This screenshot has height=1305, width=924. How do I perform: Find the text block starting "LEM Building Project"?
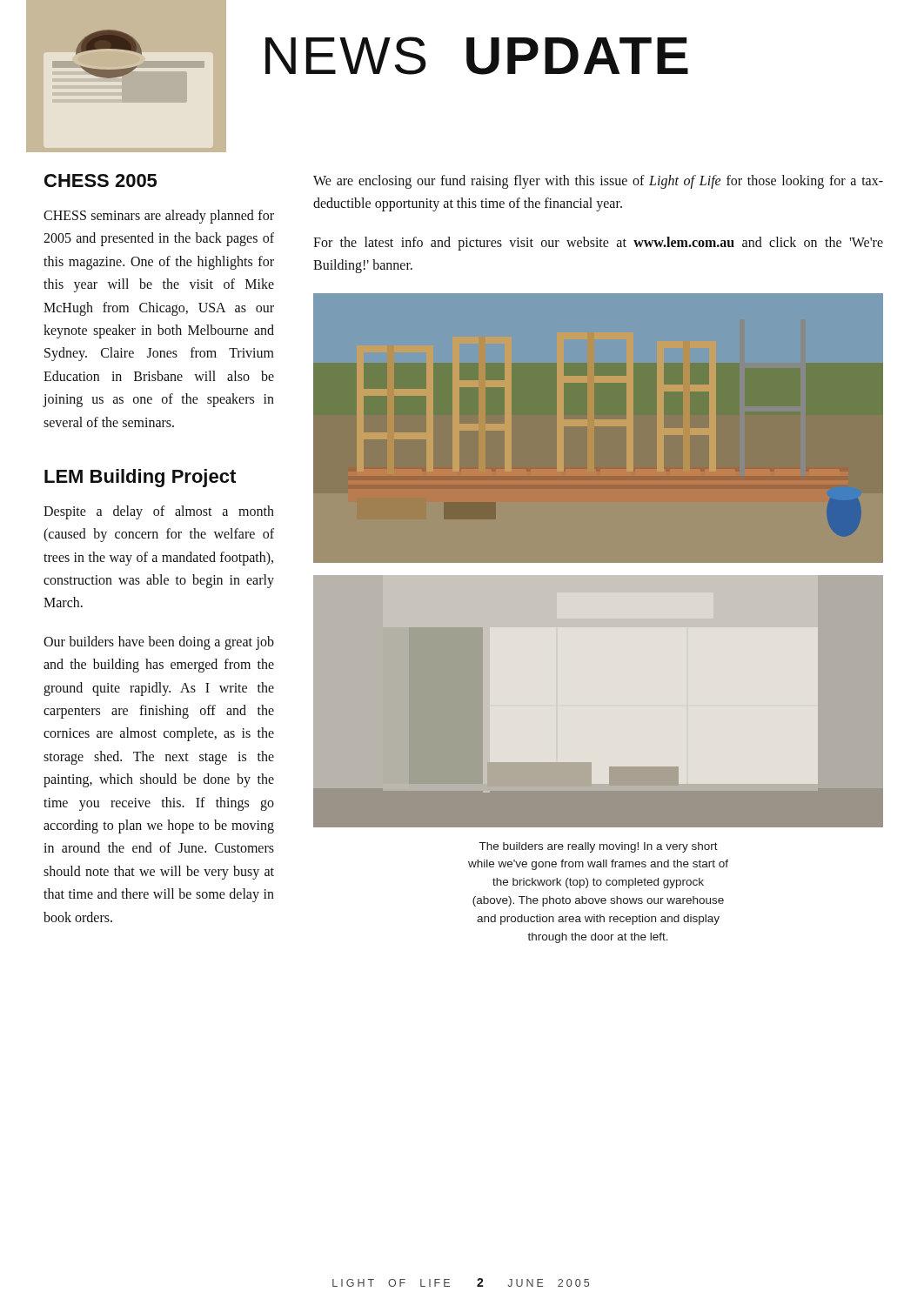[x=140, y=476]
